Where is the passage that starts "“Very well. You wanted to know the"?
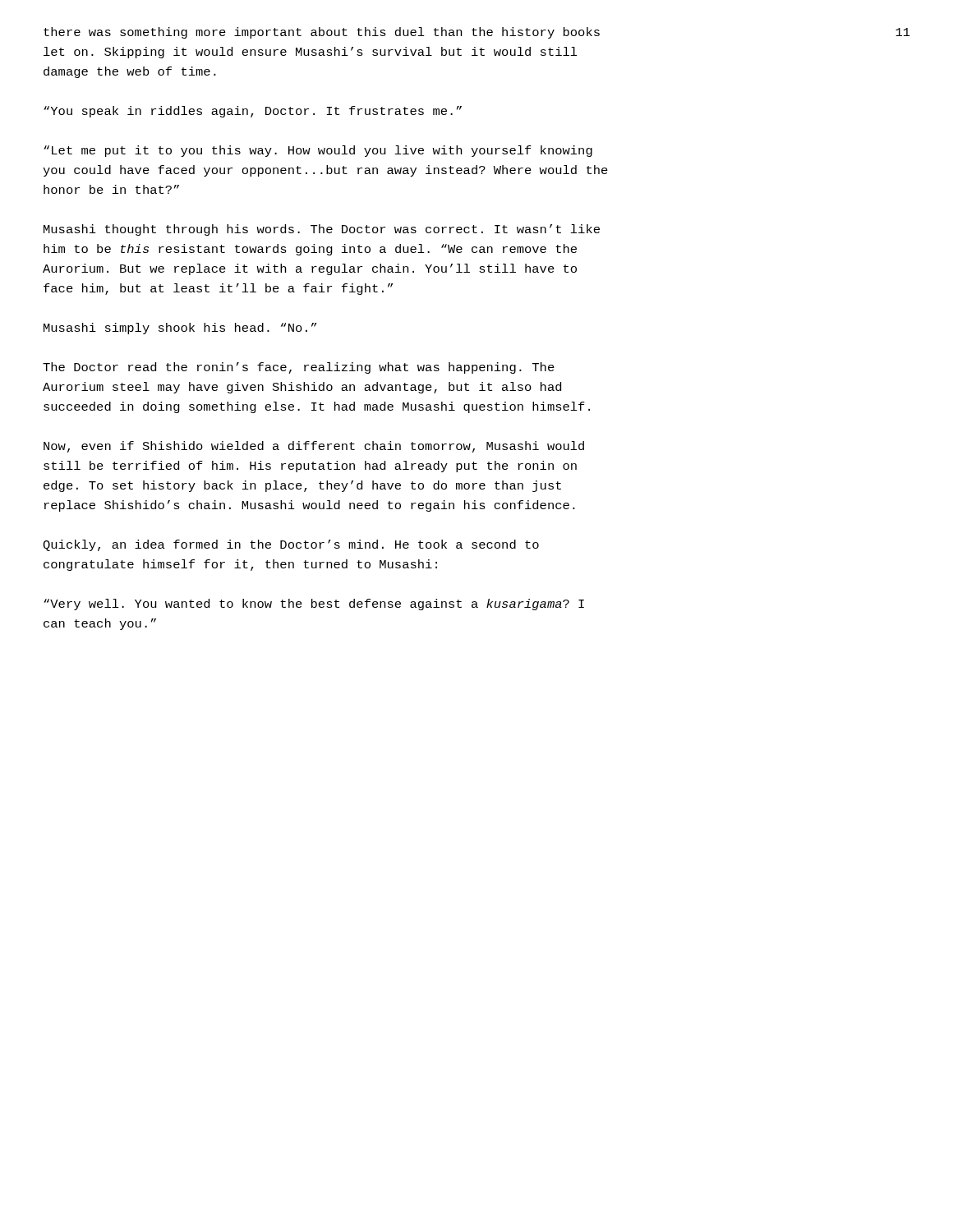The height and width of the screenshot is (1232, 953). 314,615
